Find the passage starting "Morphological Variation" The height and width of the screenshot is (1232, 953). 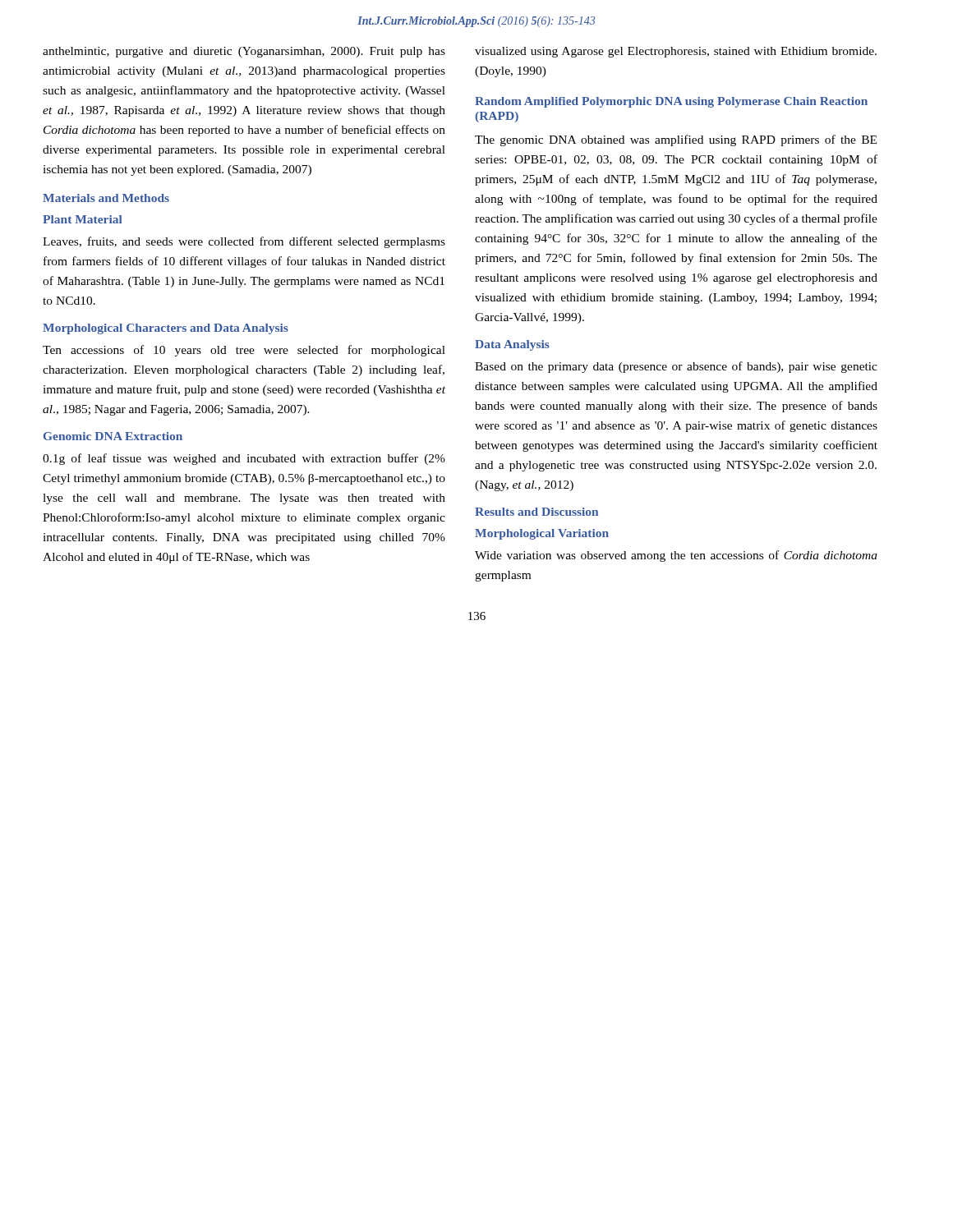pos(542,533)
